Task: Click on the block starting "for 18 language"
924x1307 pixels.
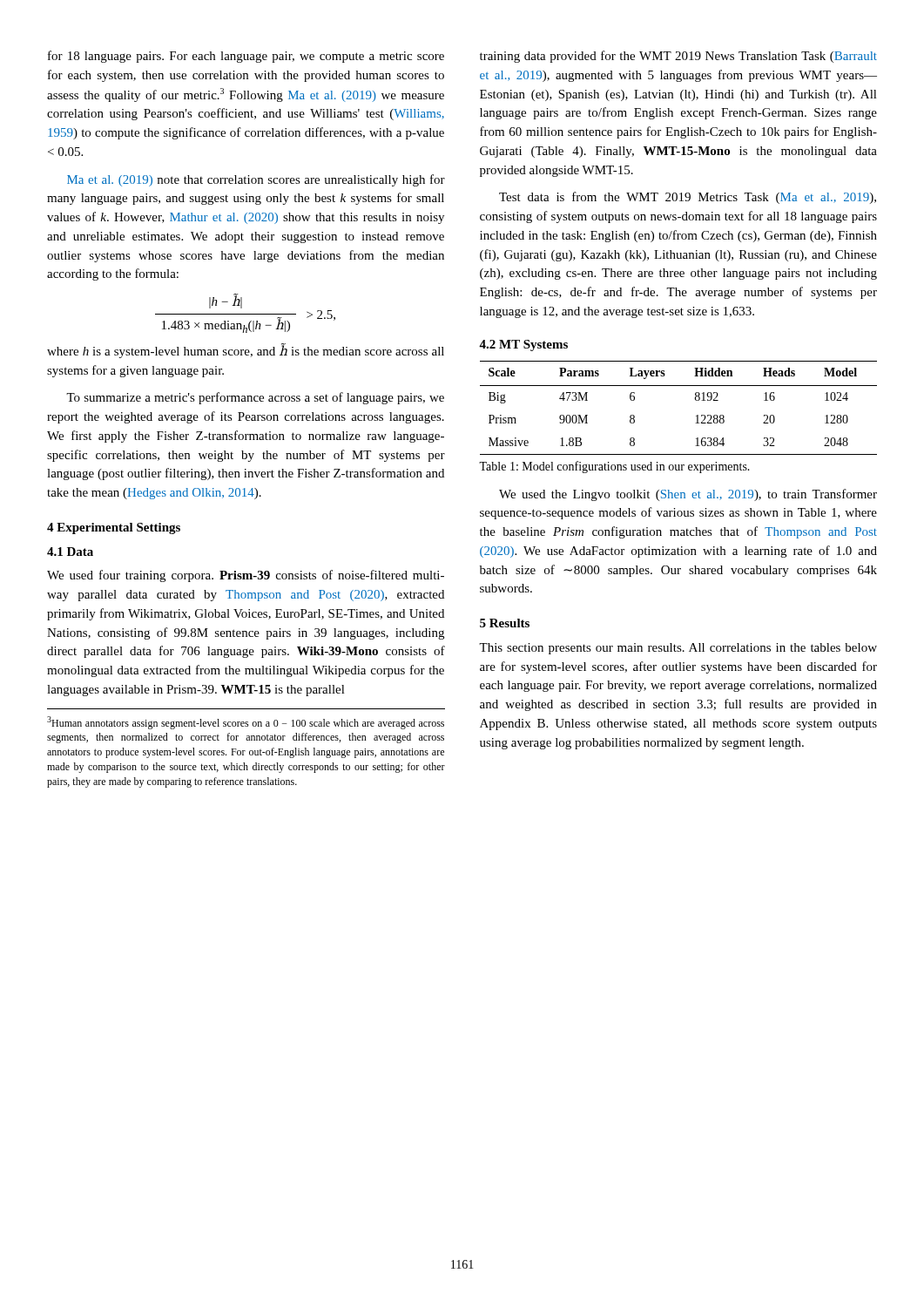Action: [x=246, y=104]
